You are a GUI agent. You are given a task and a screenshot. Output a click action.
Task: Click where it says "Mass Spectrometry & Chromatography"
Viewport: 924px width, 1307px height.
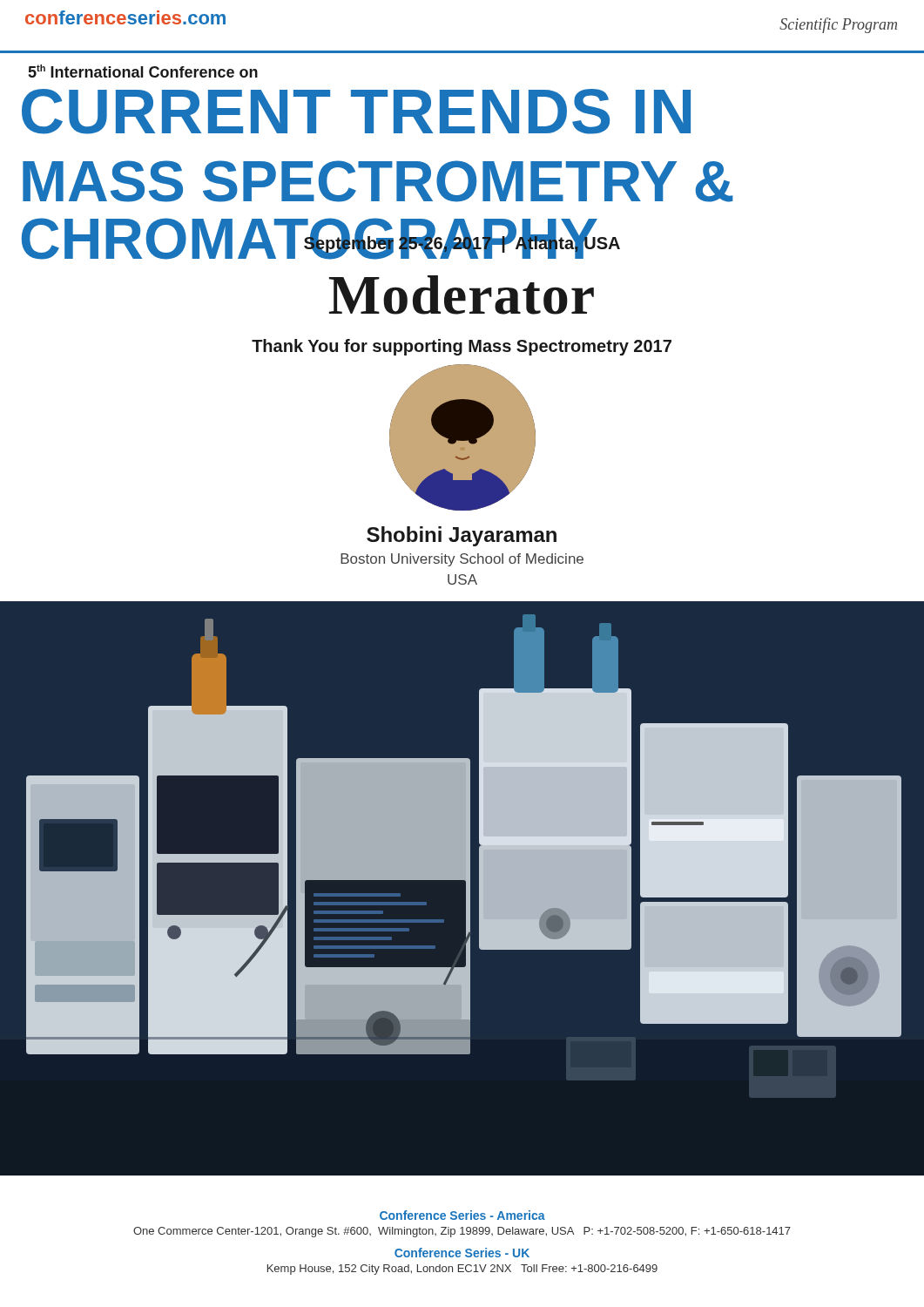[377, 210]
